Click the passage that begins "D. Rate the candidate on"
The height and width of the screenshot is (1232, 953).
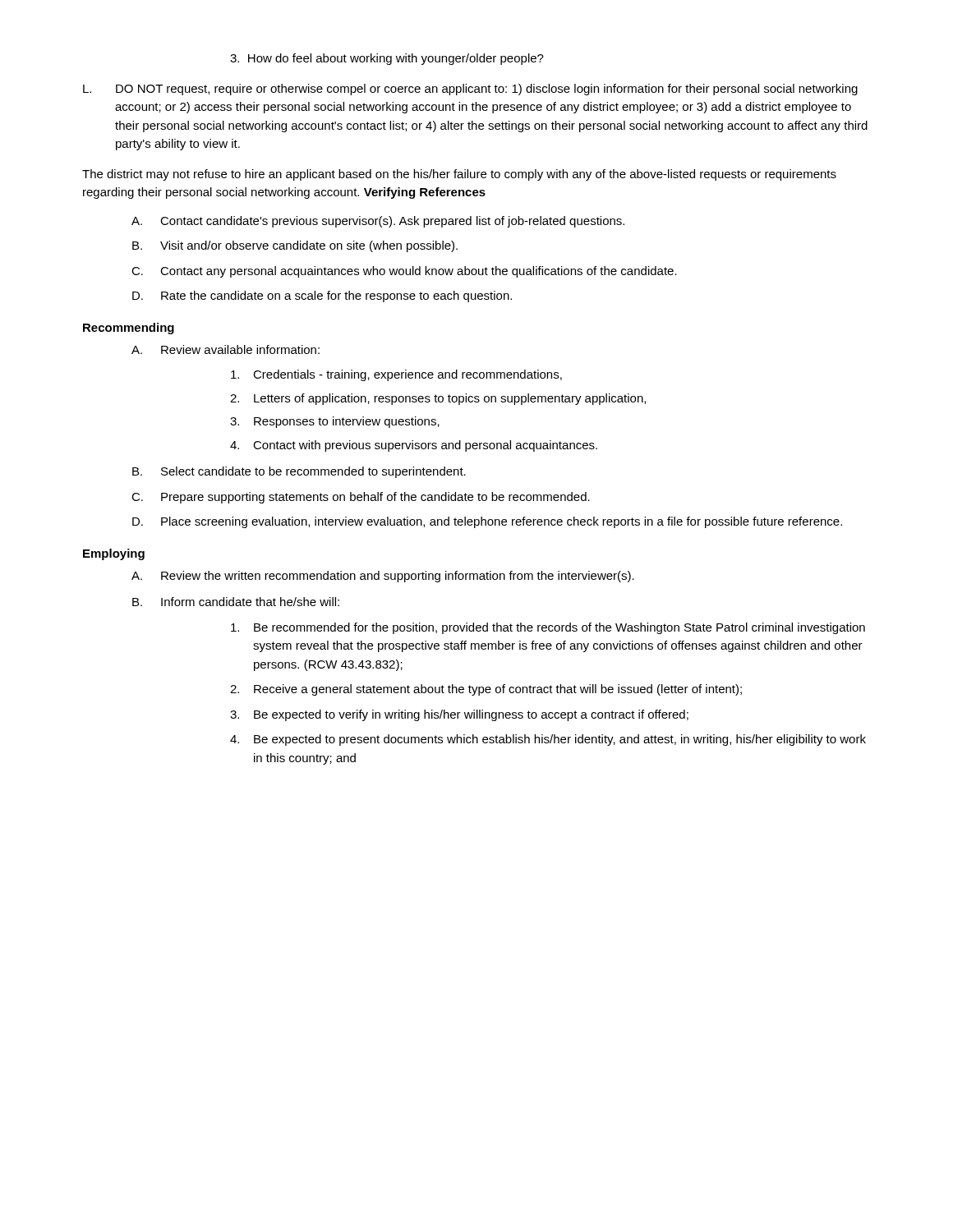322,296
